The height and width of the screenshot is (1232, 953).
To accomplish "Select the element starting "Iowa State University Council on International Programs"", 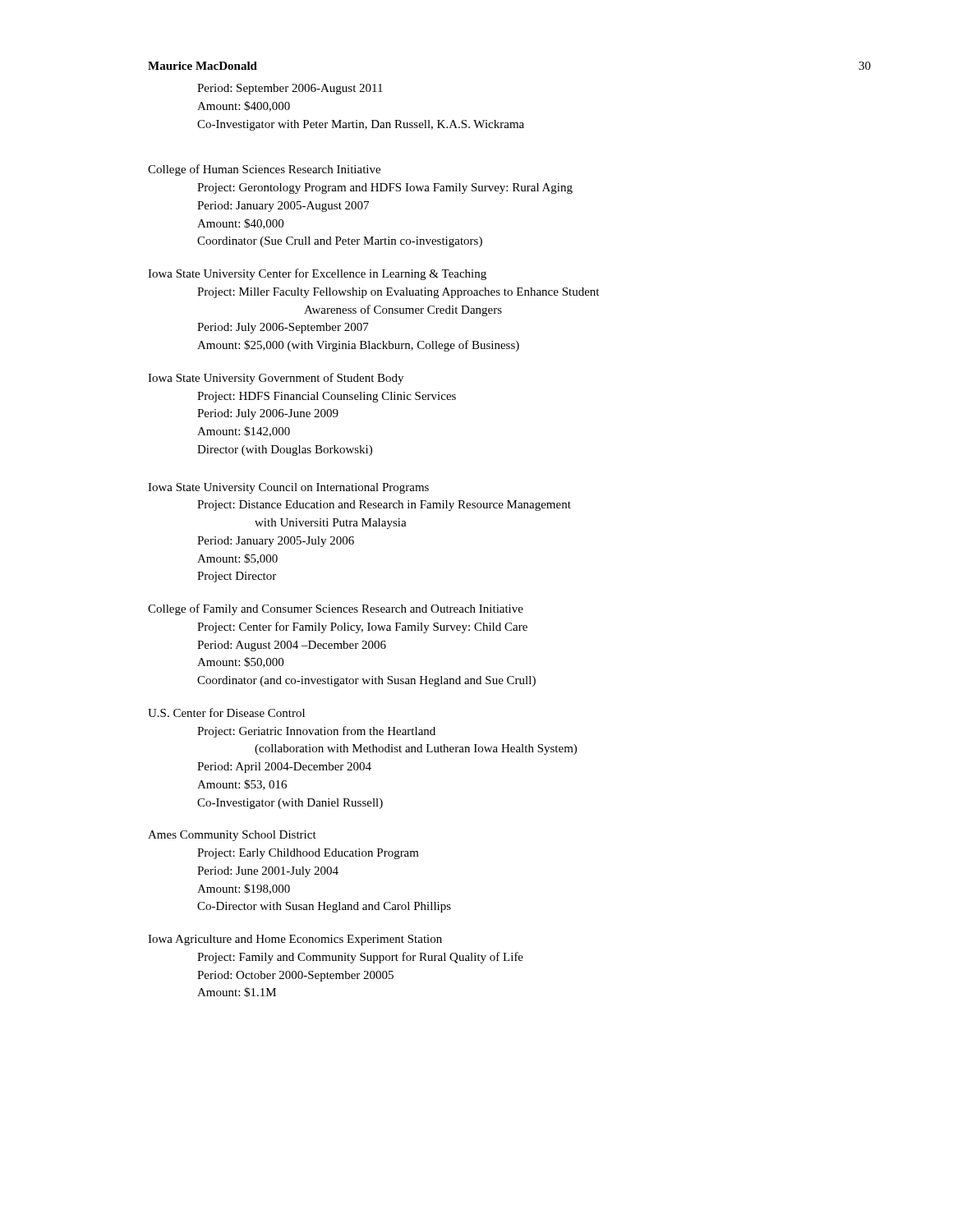I will tap(288, 488).
